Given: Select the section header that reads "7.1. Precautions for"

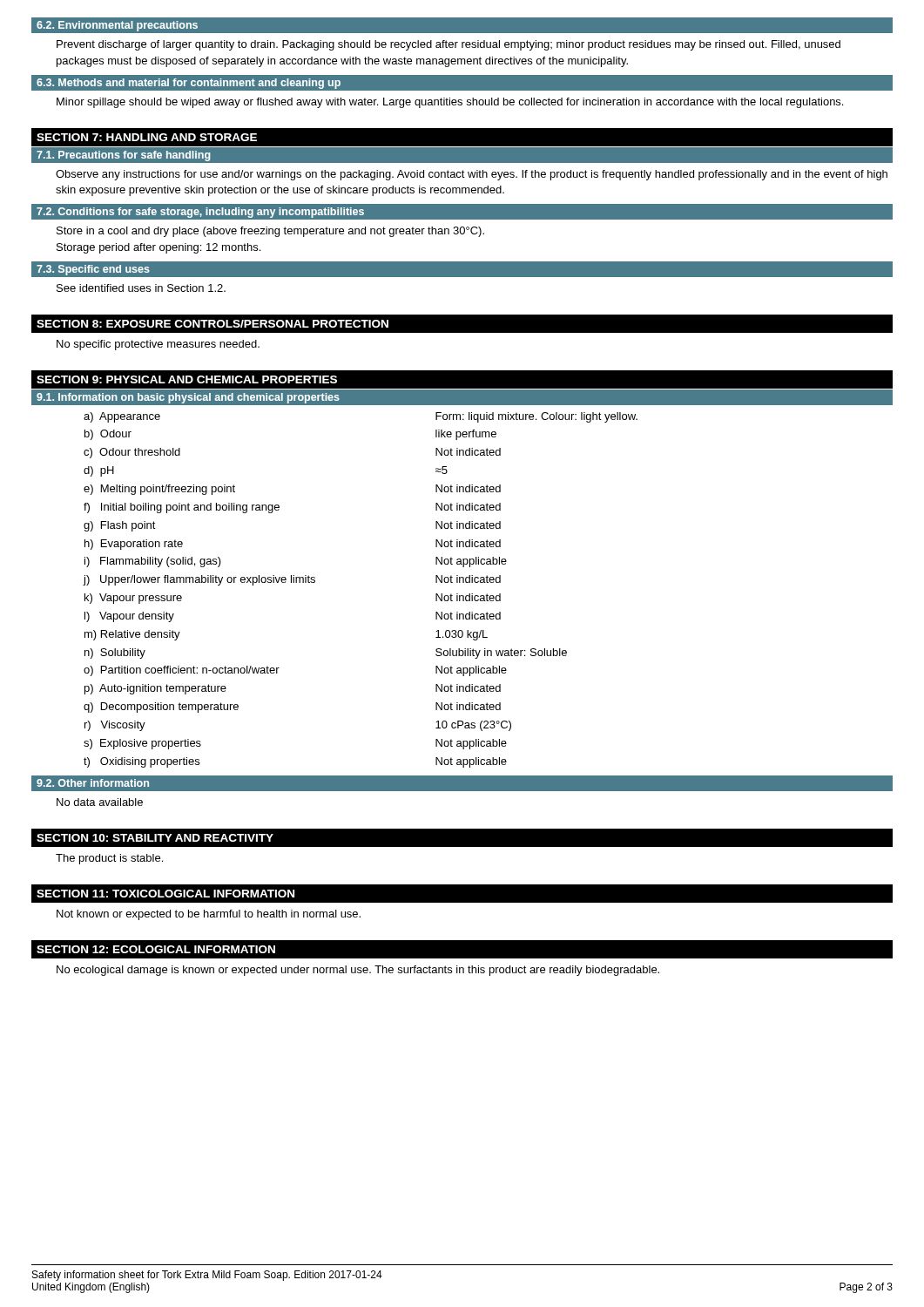Looking at the screenshot, I should point(124,155).
